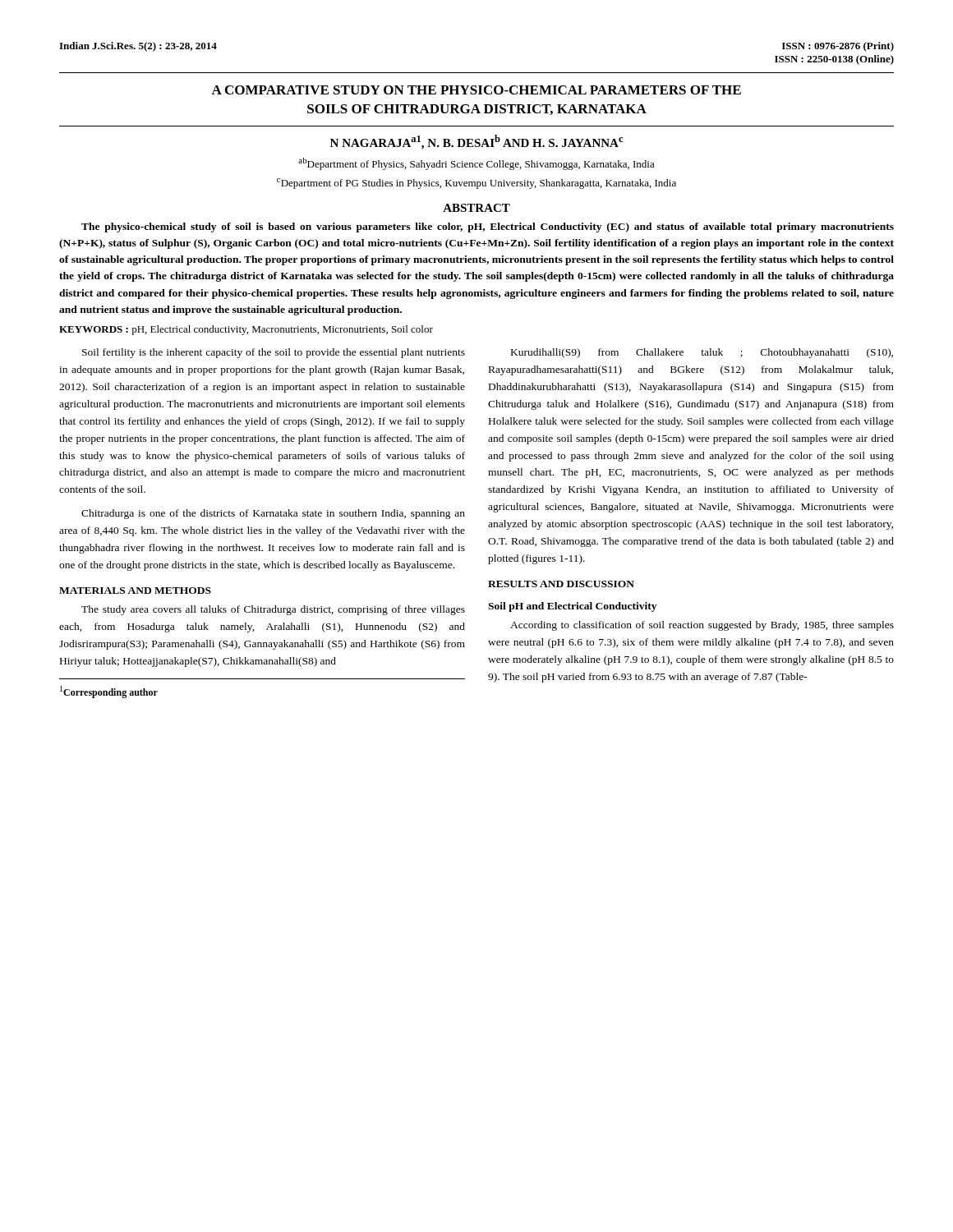Navigate to the text starting "abDepartment of Physics, Sahyadri Science College, Shivamogga, Karnataka,"
Viewport: 953px width, 1232px height.
(x=476, y=172)
